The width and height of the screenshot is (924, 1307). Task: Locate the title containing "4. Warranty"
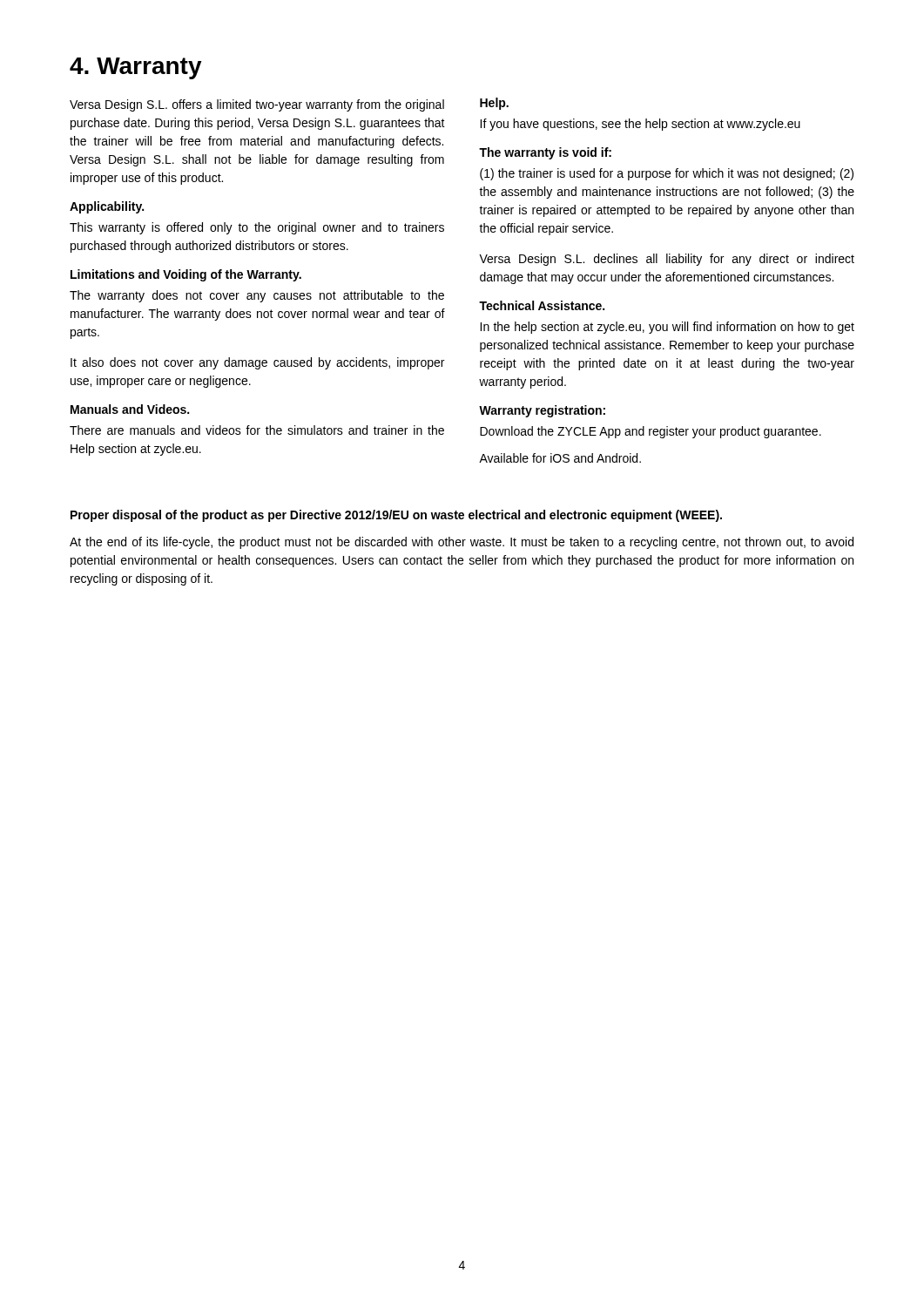[x=136, y=66]
